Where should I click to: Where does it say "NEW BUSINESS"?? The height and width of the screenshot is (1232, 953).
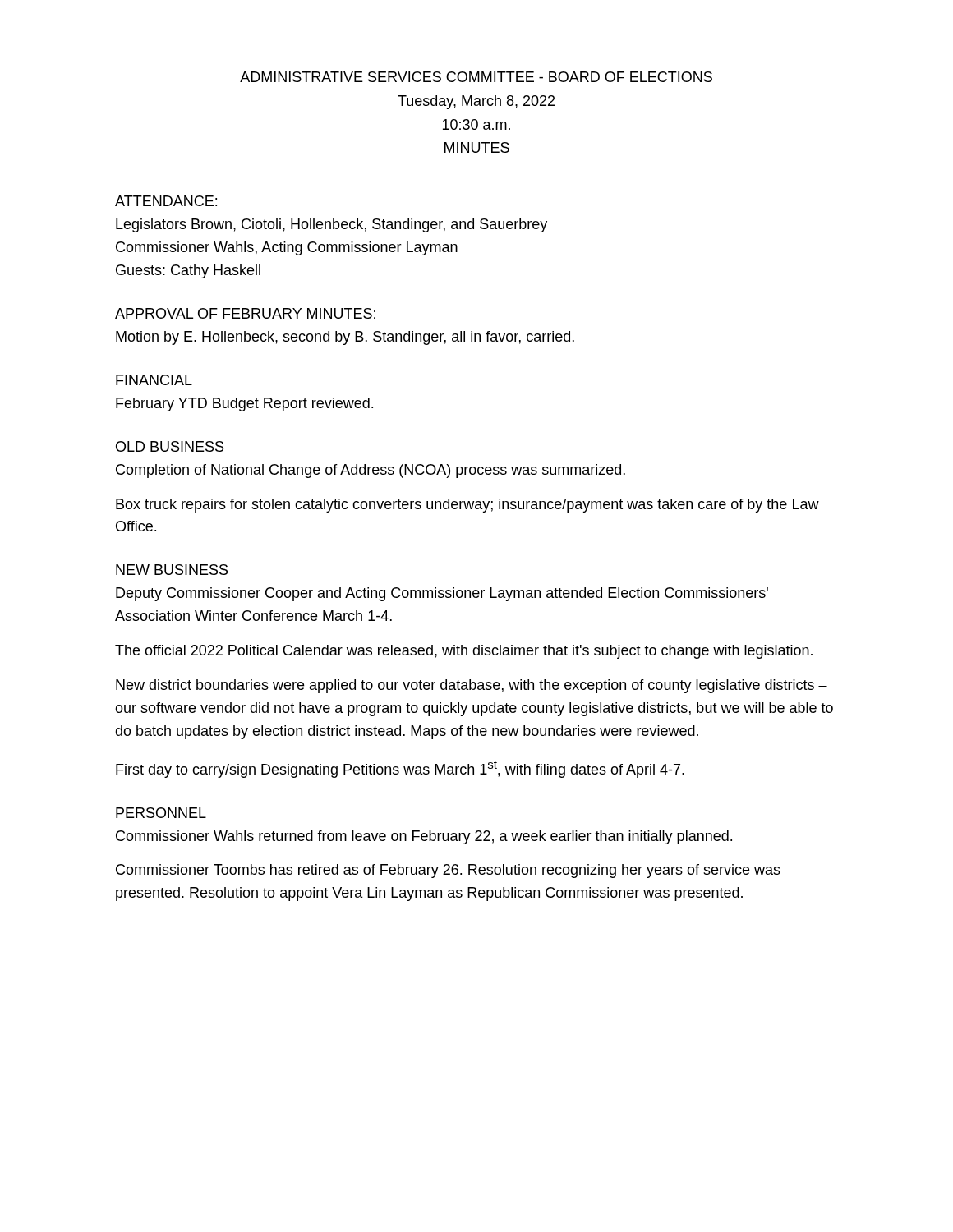coord(172,570)
